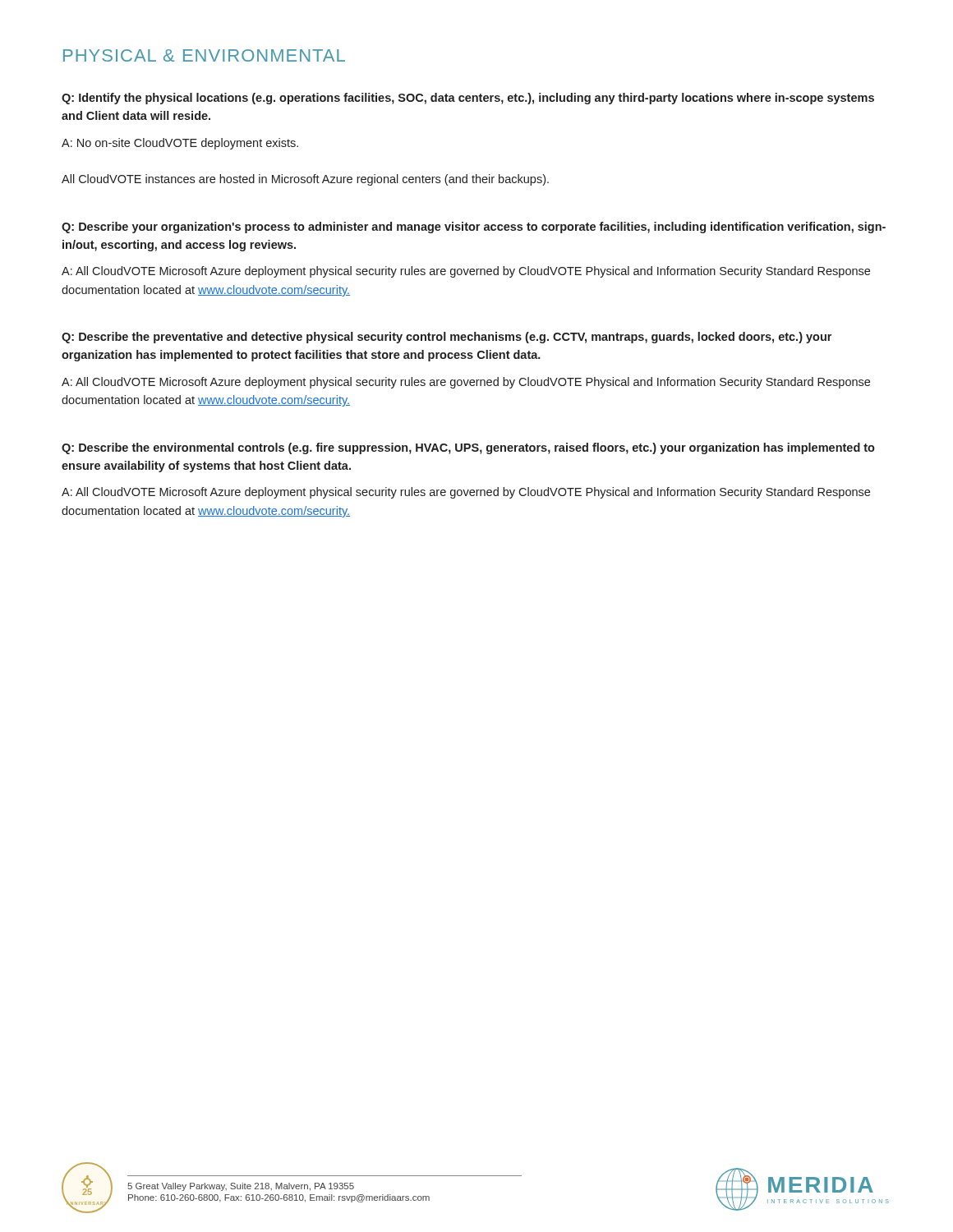Image resolution: width=953 pixels, height=1232 pixels.
Task: Find "PHYSICAL & ENVIRONMENTAL" on this page
Action: 204,55
